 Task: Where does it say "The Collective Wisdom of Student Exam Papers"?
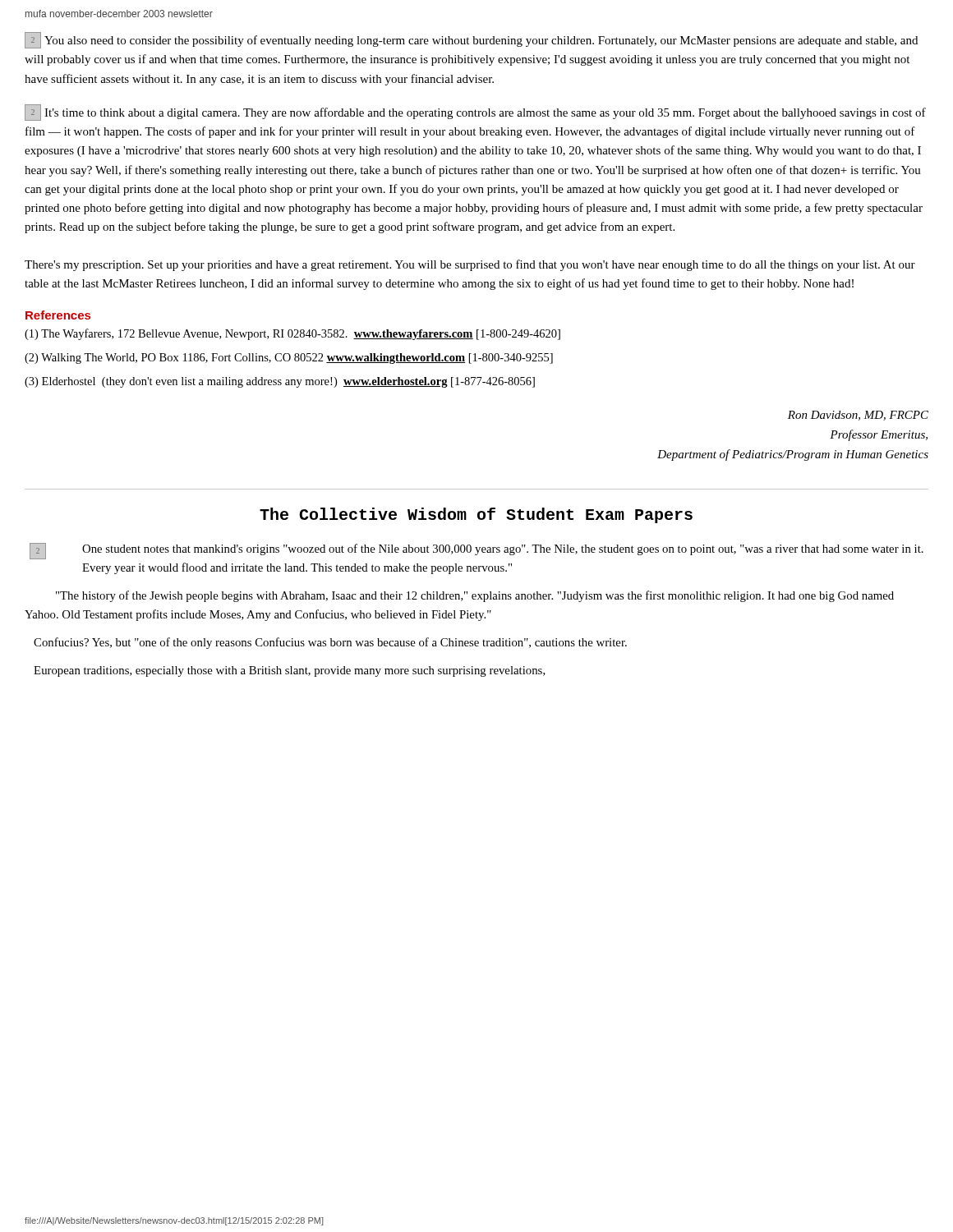pos(476,515)
